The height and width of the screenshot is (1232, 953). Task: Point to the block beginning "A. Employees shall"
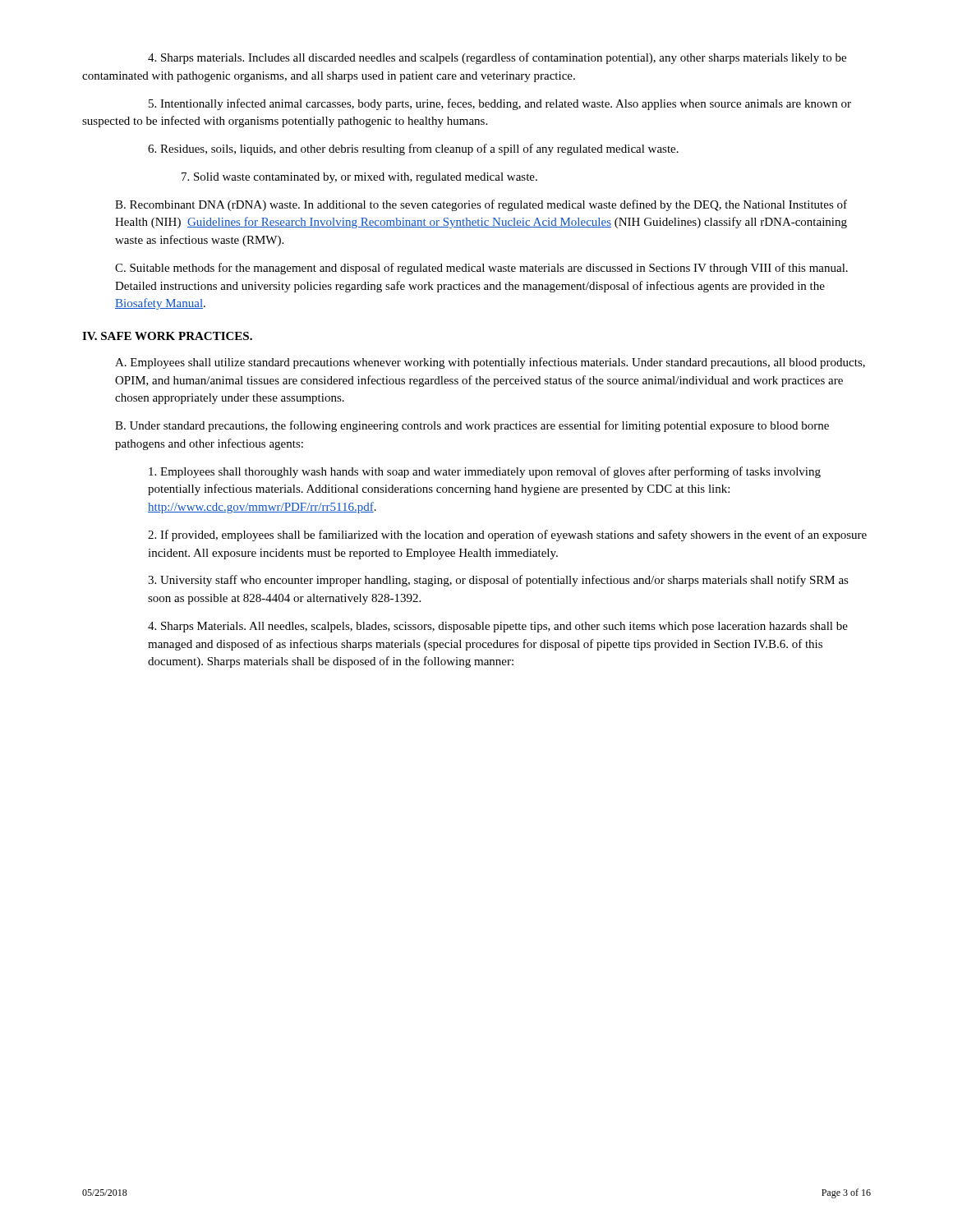476,381
